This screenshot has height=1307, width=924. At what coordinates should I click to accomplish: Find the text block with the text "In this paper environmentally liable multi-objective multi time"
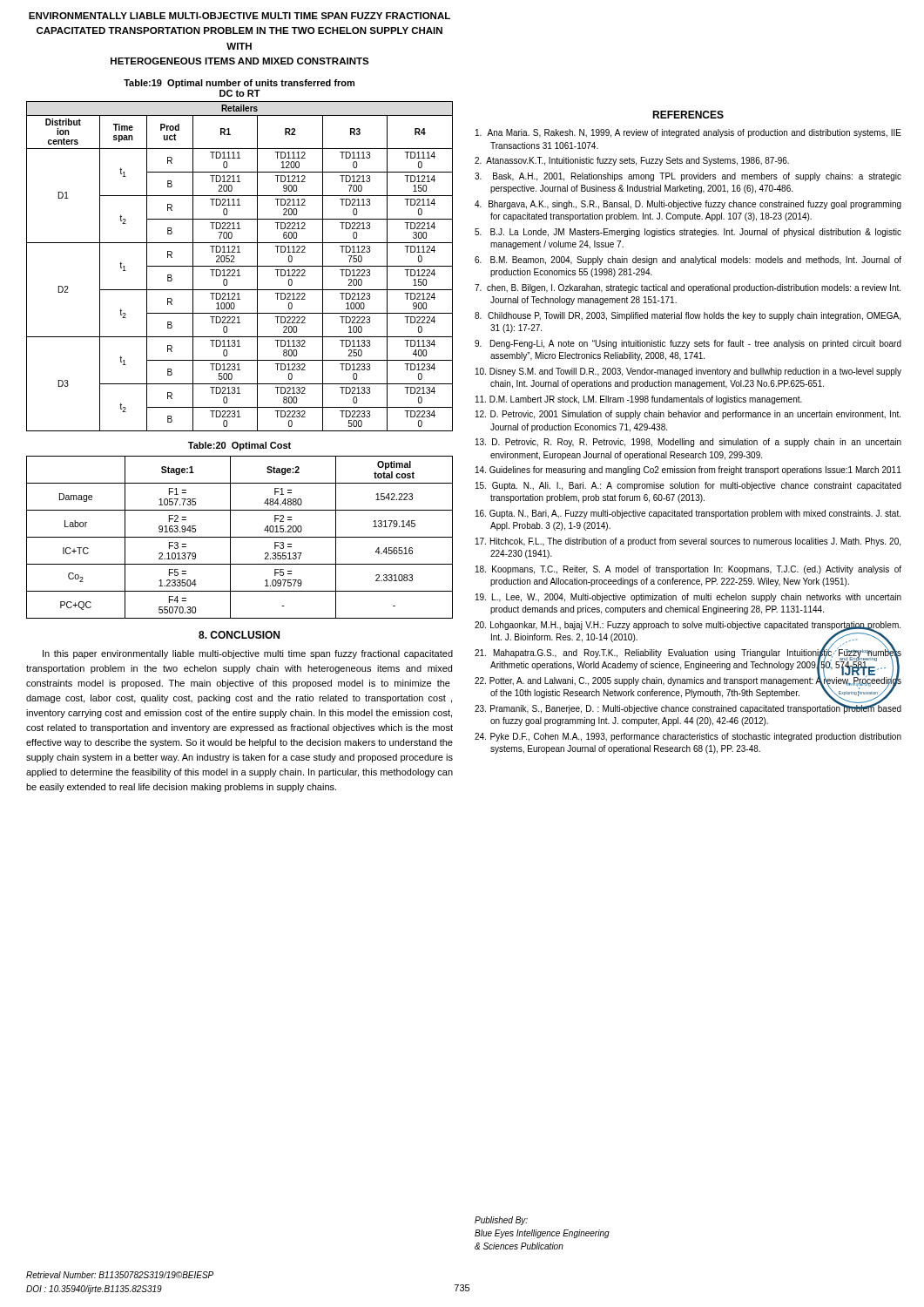click(240, 721)
